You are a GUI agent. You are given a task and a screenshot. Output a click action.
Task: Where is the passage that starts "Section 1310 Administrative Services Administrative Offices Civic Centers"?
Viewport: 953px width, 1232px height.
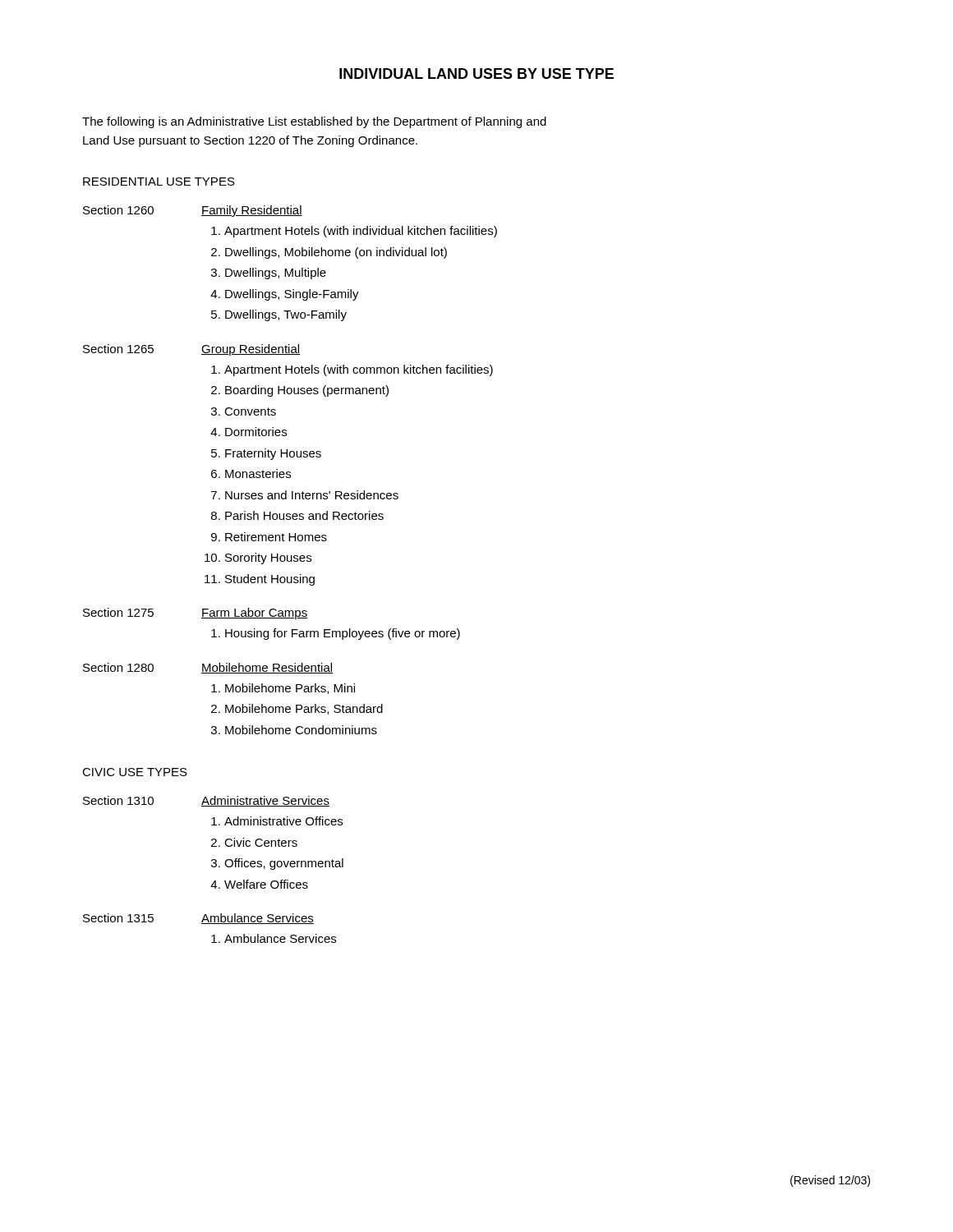(x=206, y=801)
